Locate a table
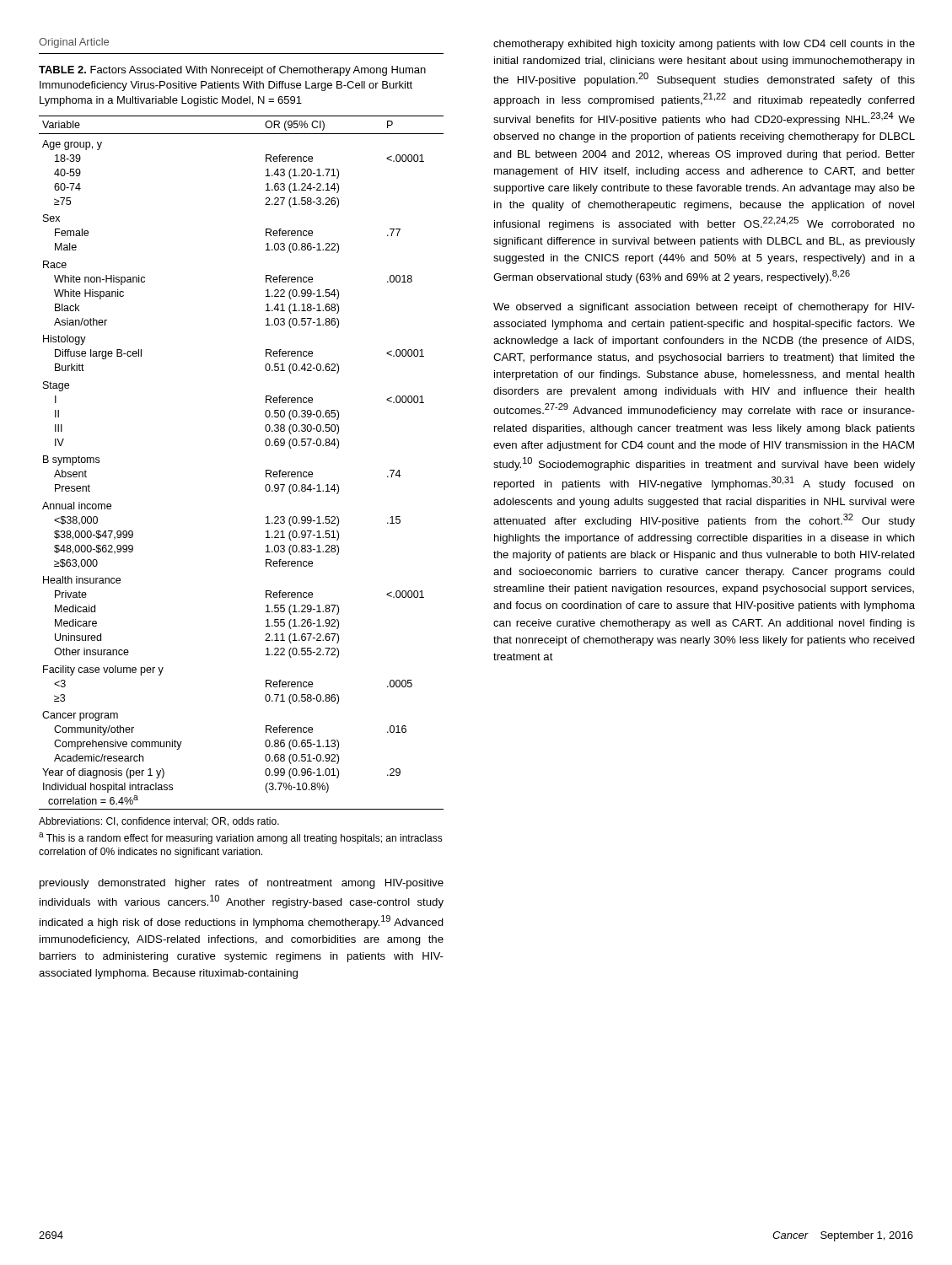 point(241,462)
